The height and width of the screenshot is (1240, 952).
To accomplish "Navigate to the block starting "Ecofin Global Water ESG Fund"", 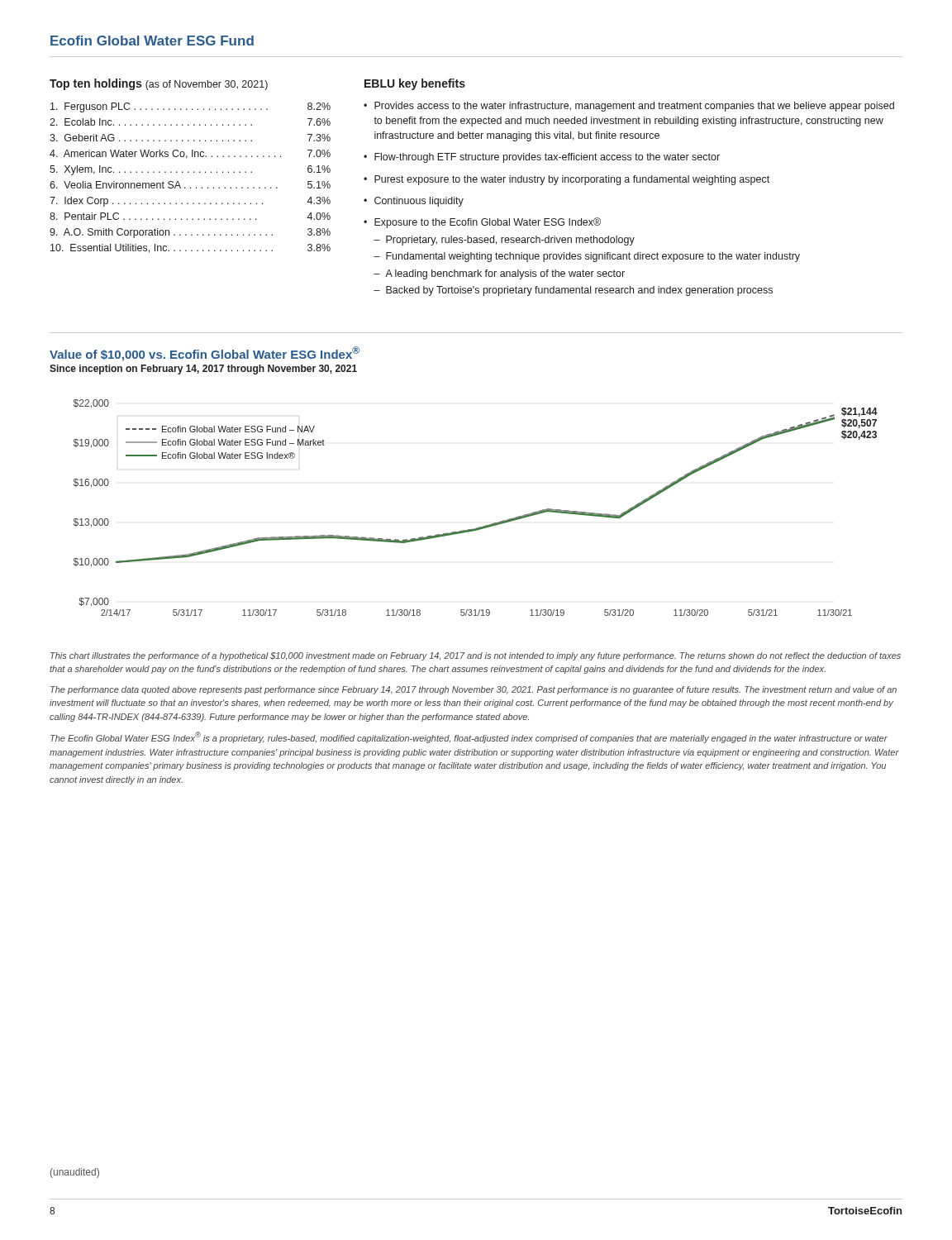I will (152, 41).
